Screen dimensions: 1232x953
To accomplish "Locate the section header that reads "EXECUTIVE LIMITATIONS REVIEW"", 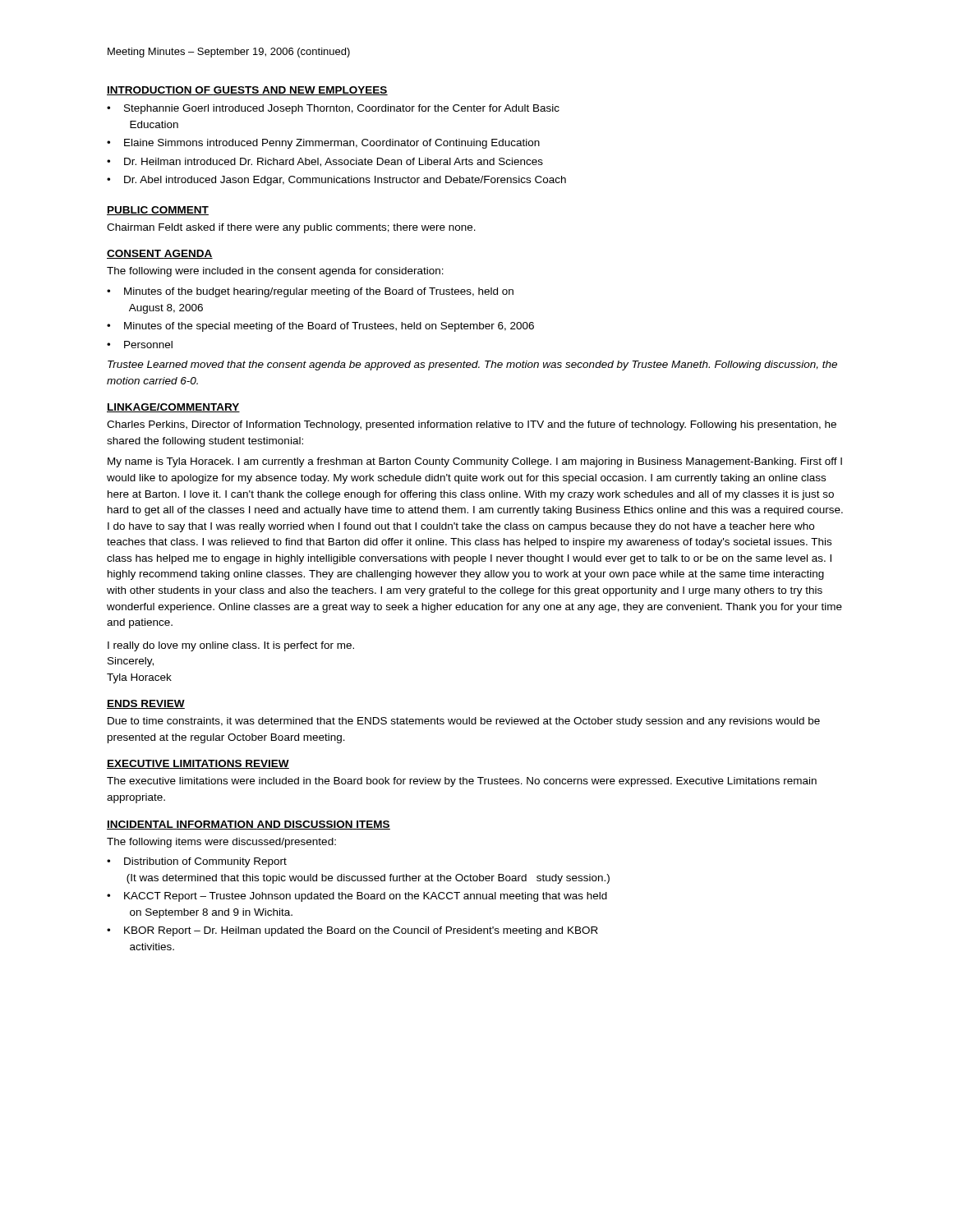I will point(198,764).
